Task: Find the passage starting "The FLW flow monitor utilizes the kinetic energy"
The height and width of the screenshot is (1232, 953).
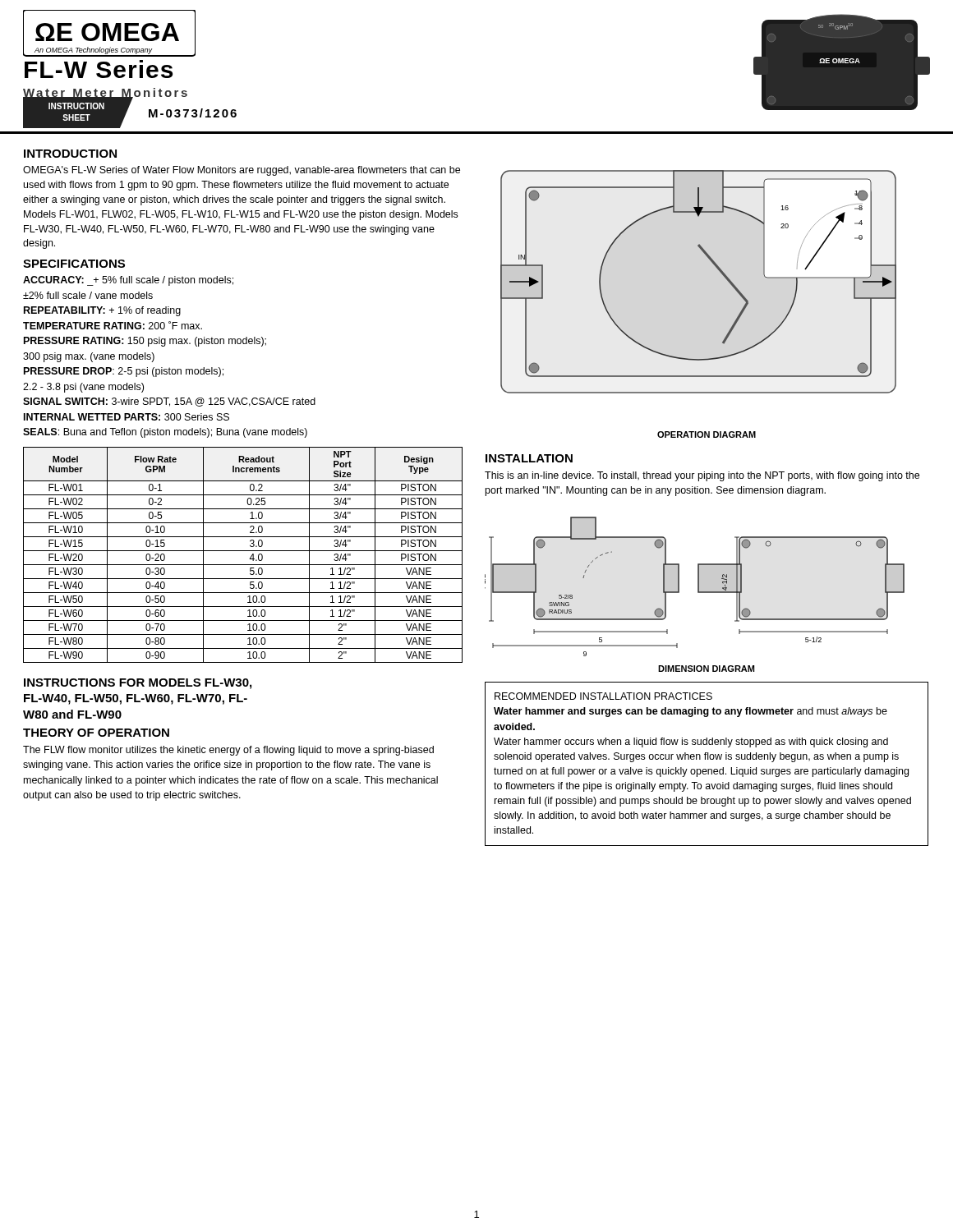Action: coord(231,772)
